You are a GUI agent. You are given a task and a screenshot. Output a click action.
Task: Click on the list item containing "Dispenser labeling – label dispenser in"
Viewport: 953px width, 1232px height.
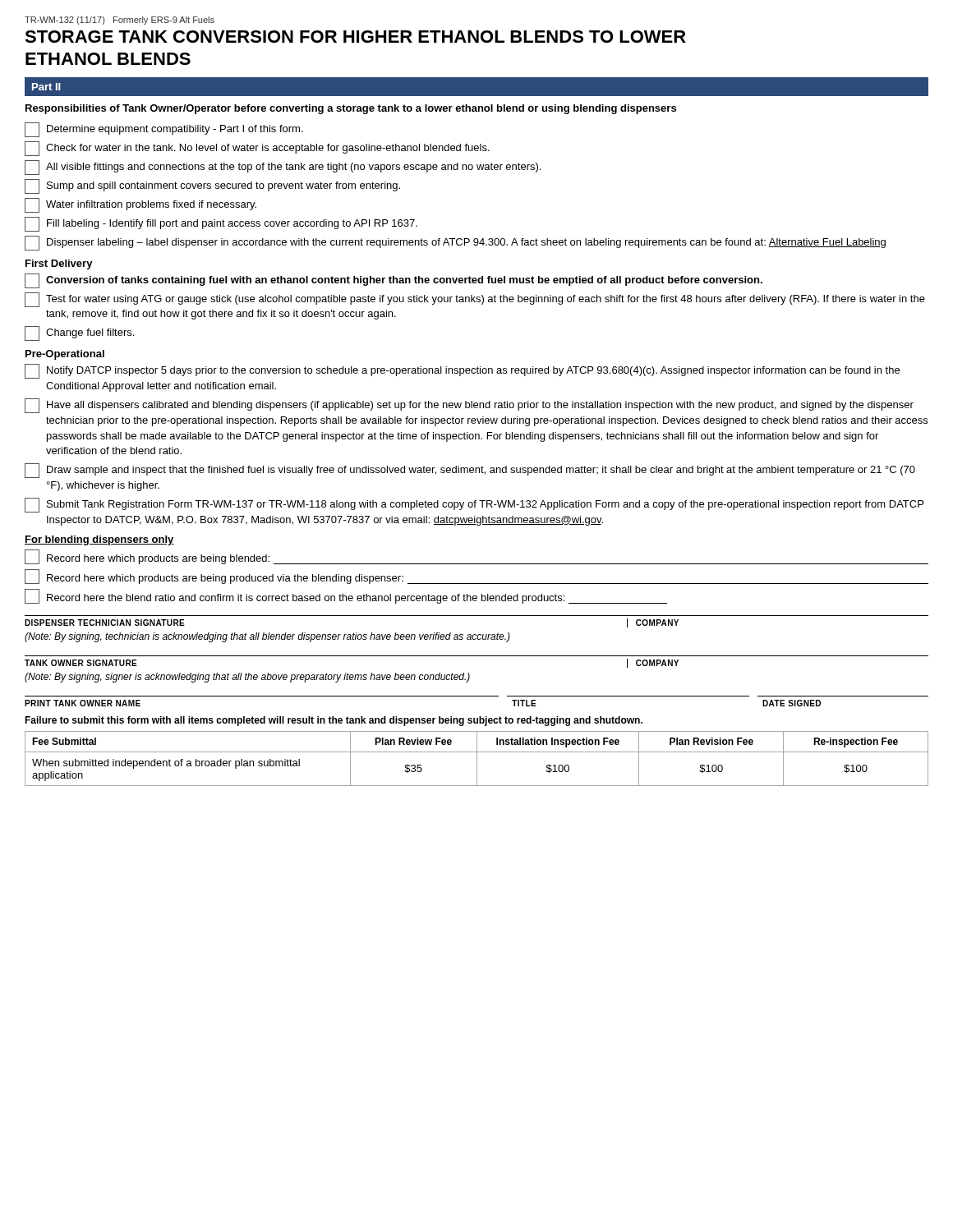pos(476,242)
